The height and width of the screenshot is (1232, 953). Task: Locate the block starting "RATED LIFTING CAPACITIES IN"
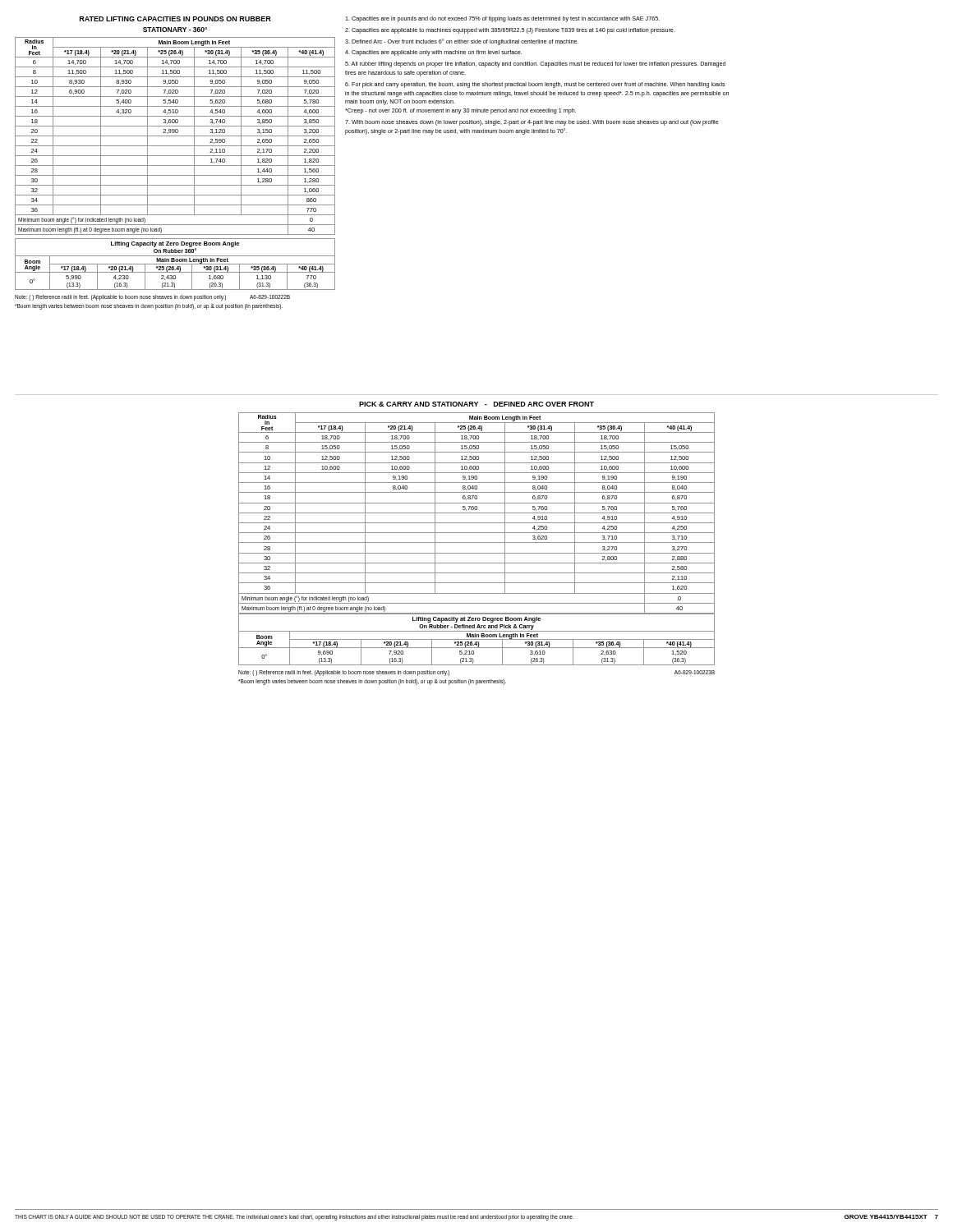pos(175,19)
